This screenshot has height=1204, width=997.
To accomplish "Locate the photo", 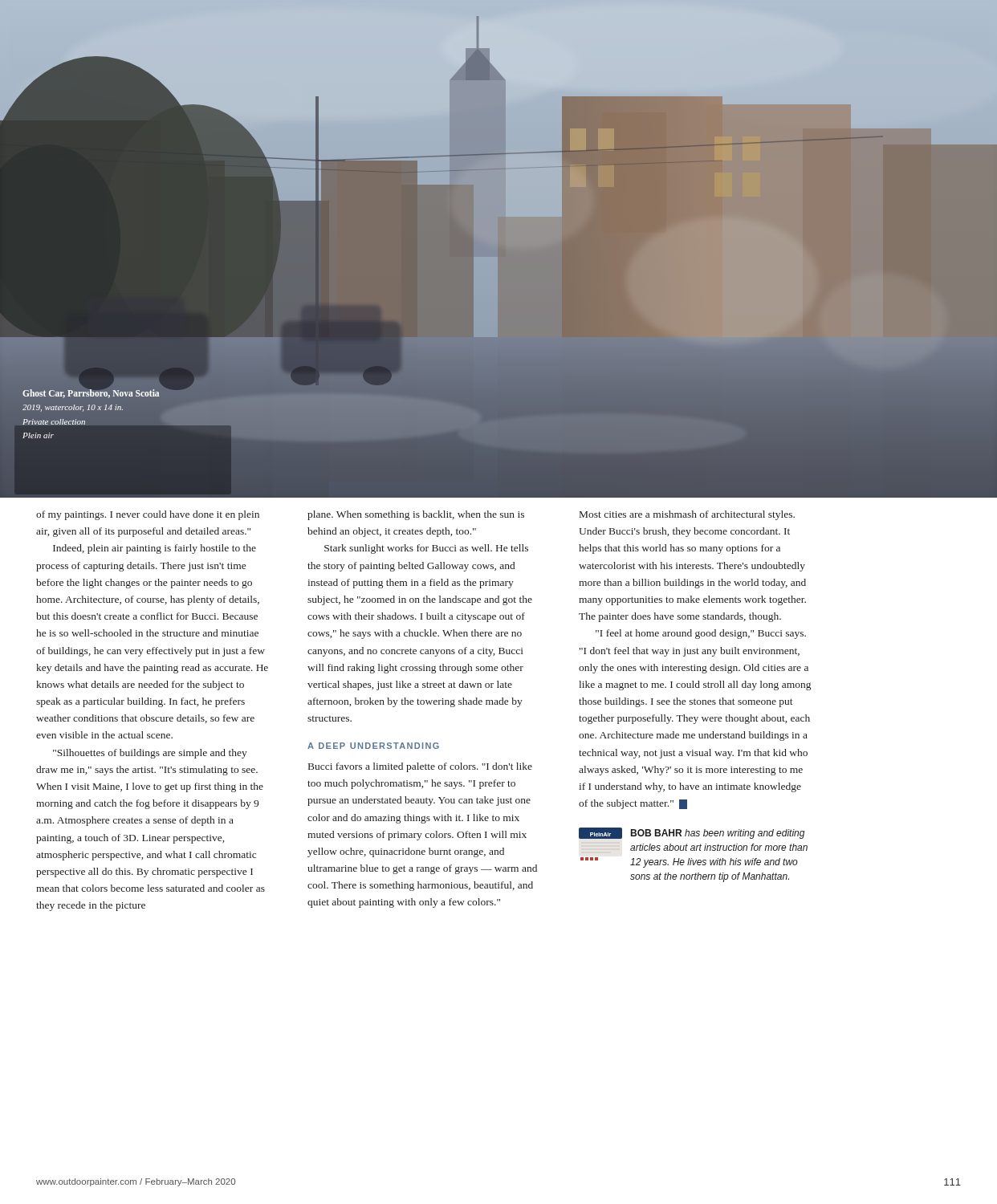I will (498, 249).
